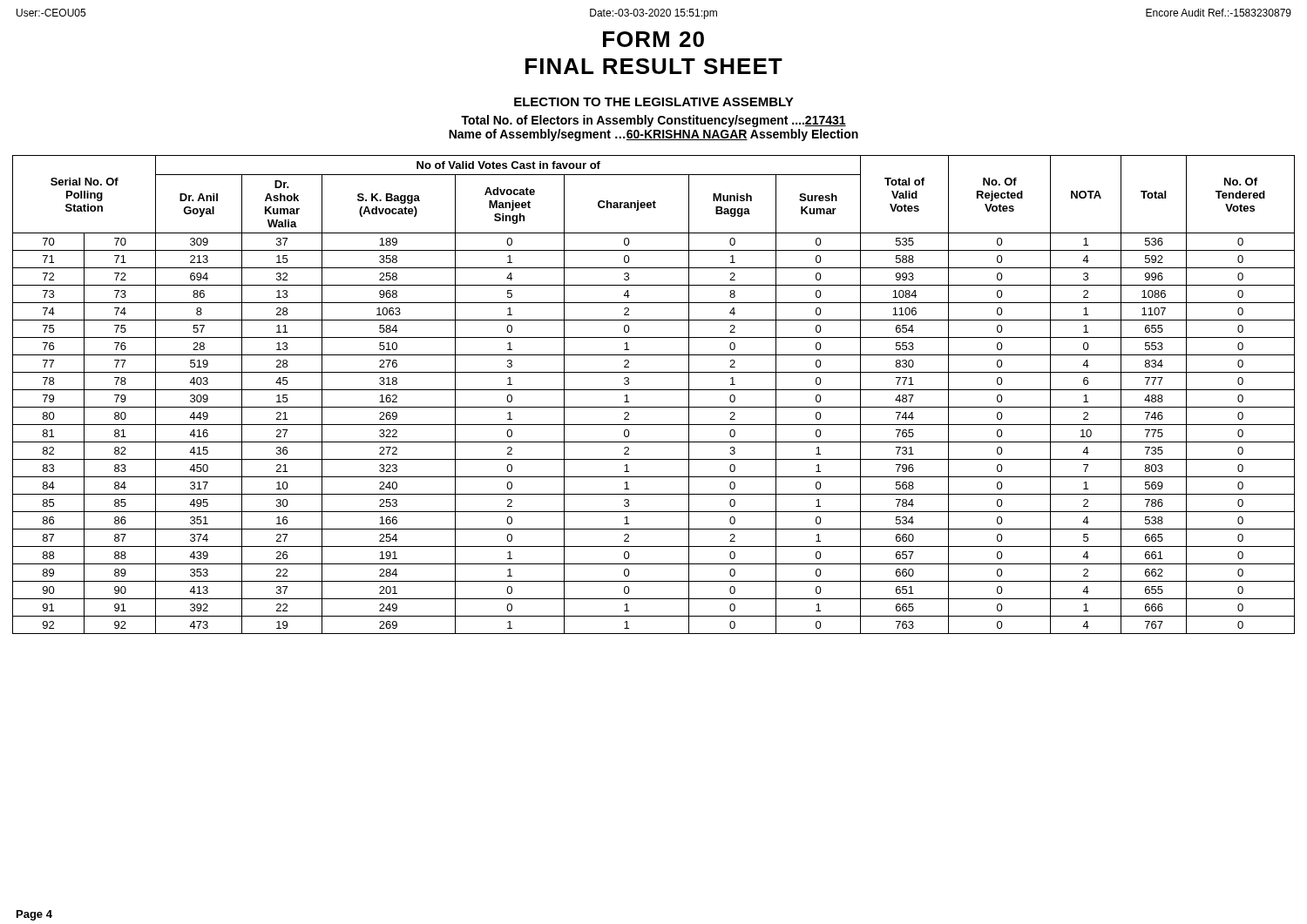
Task: Click a section header
Action: click(654, 101)
